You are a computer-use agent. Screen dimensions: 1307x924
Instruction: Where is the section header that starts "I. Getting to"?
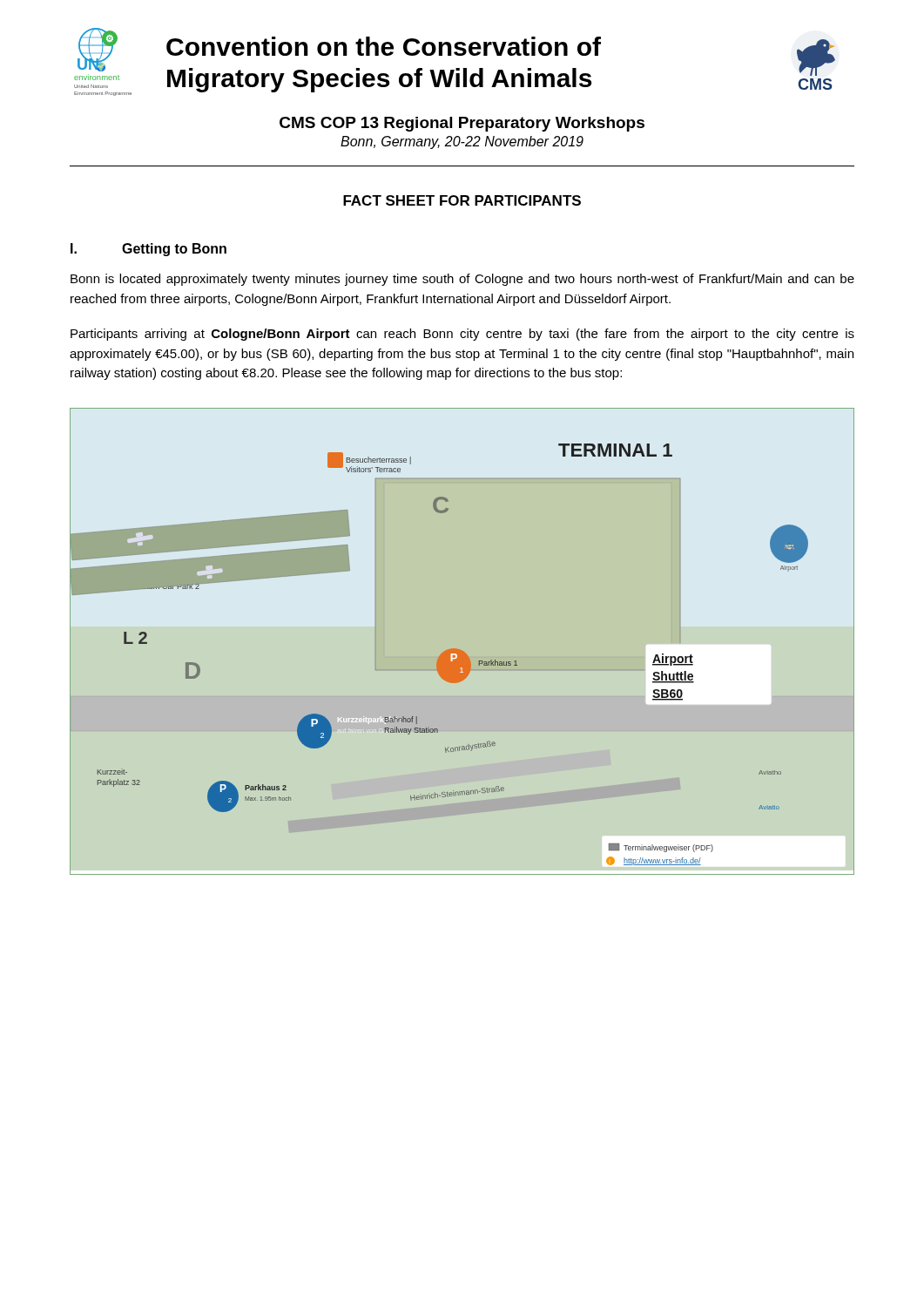coord(148,249)
